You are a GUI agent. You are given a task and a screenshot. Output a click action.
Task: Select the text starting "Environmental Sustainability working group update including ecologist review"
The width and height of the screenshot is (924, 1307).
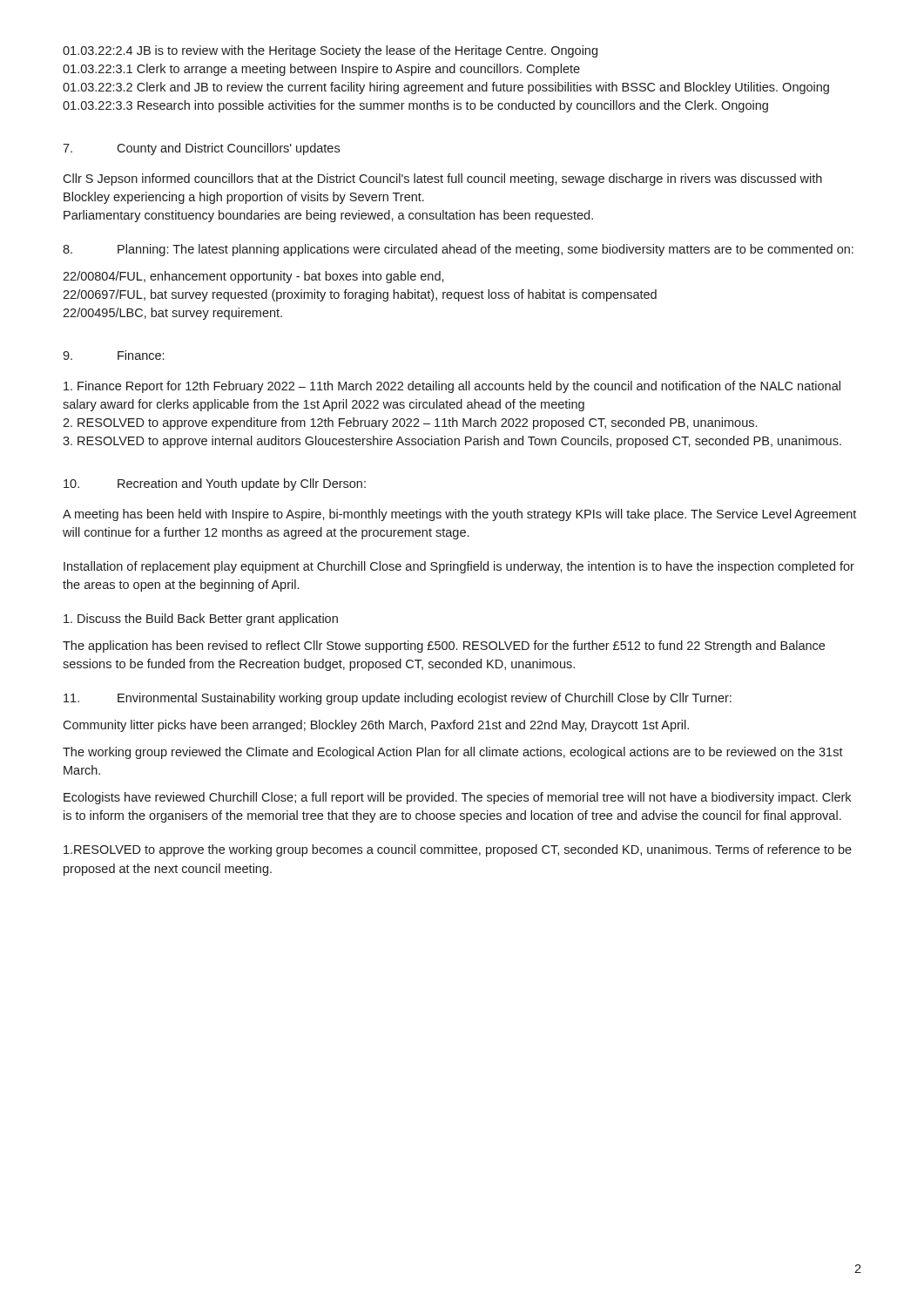pyautogui.click(x=462, y=699)
